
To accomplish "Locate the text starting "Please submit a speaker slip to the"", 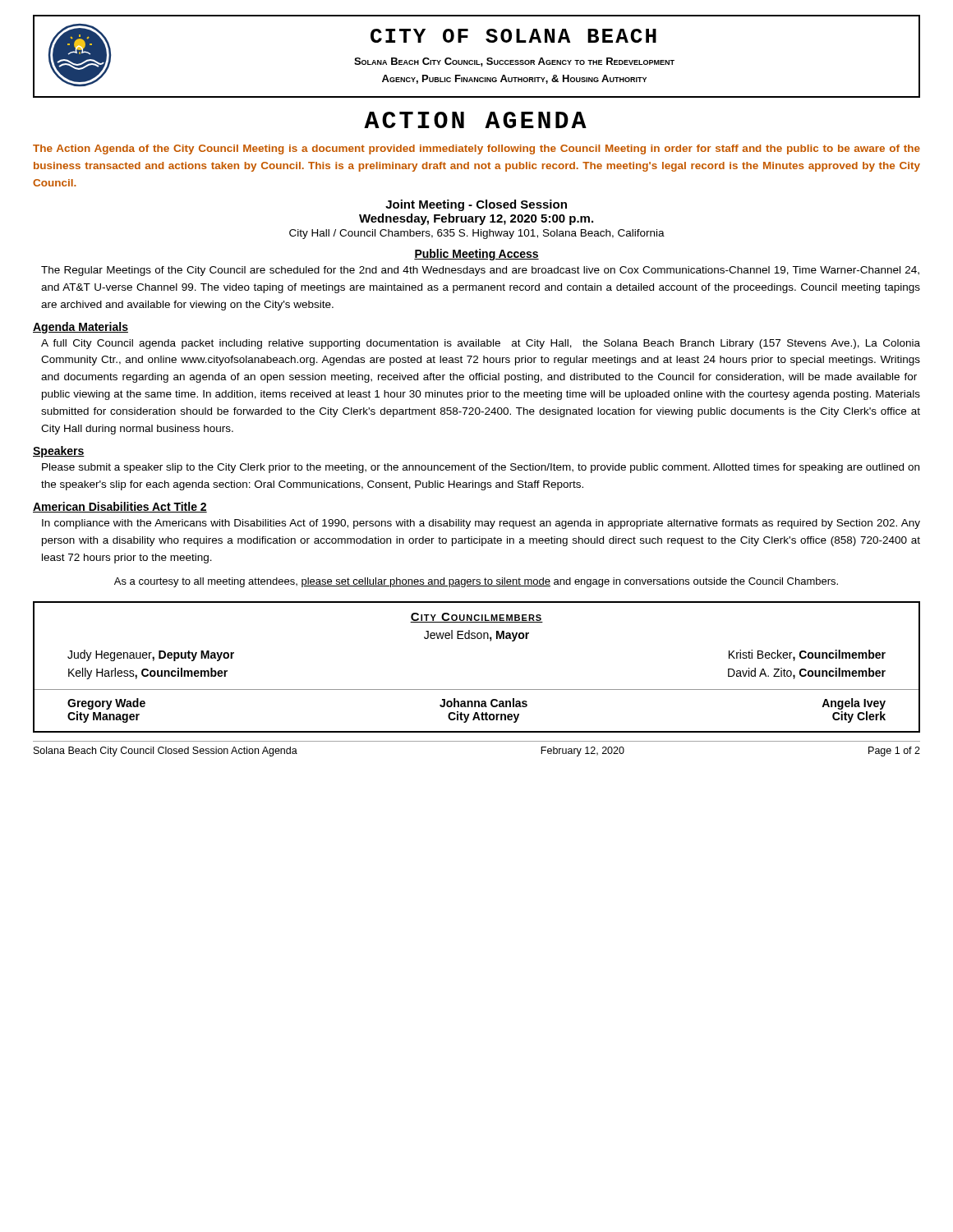I will 481,476.
